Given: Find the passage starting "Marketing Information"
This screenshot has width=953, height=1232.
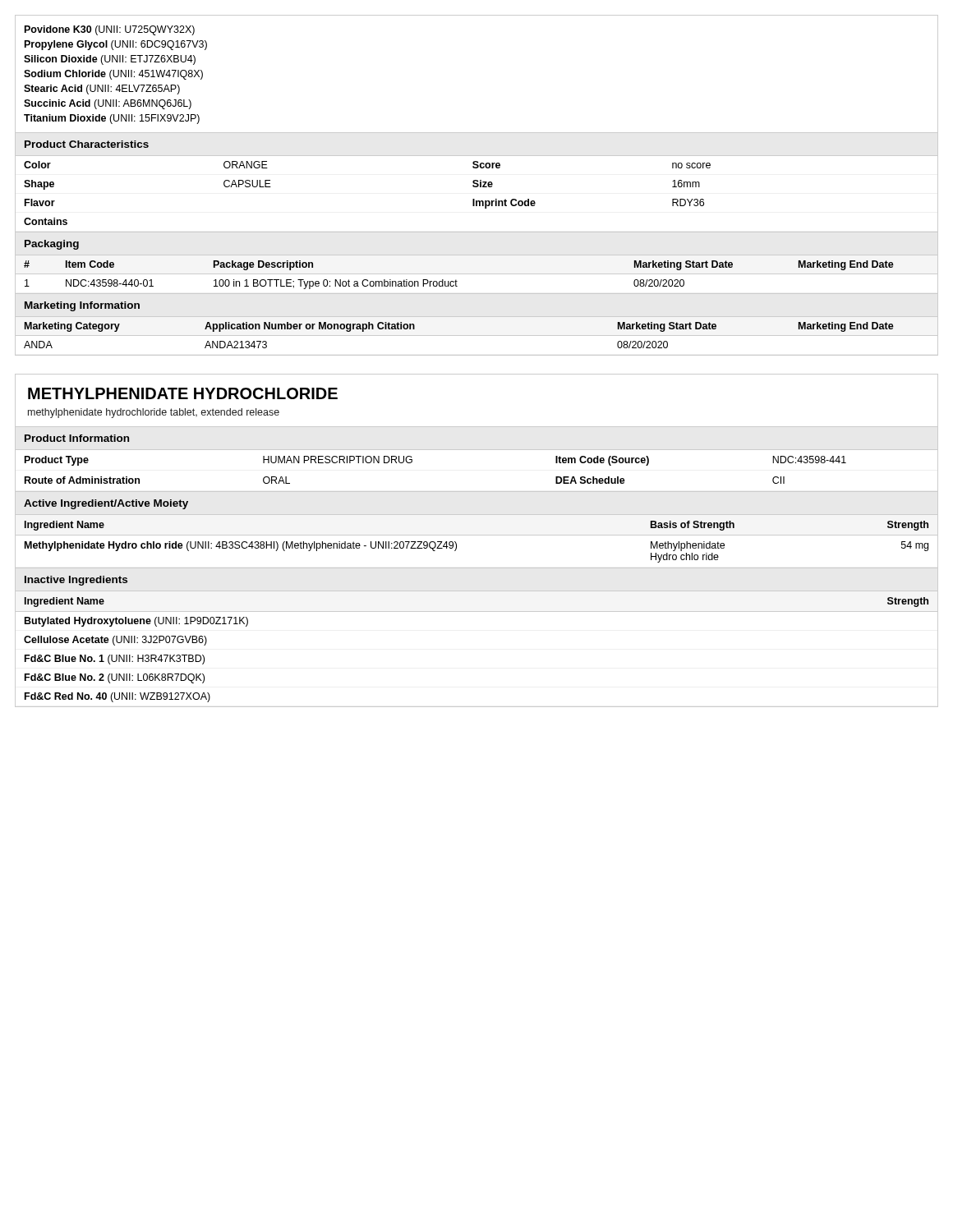Looking at the screenshot, I should tap(82, 305).
